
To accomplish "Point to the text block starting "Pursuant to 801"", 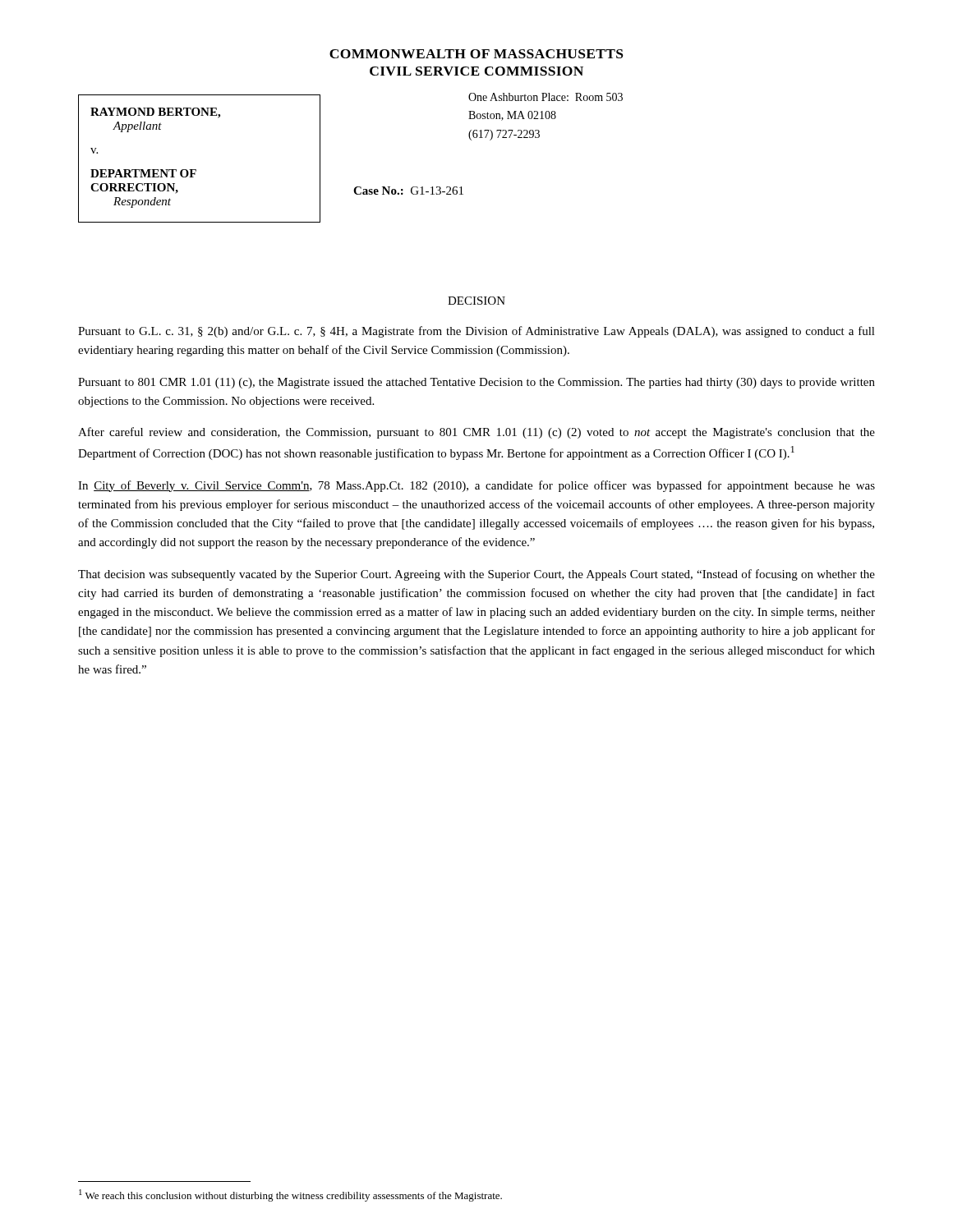I will click(476, 391).
